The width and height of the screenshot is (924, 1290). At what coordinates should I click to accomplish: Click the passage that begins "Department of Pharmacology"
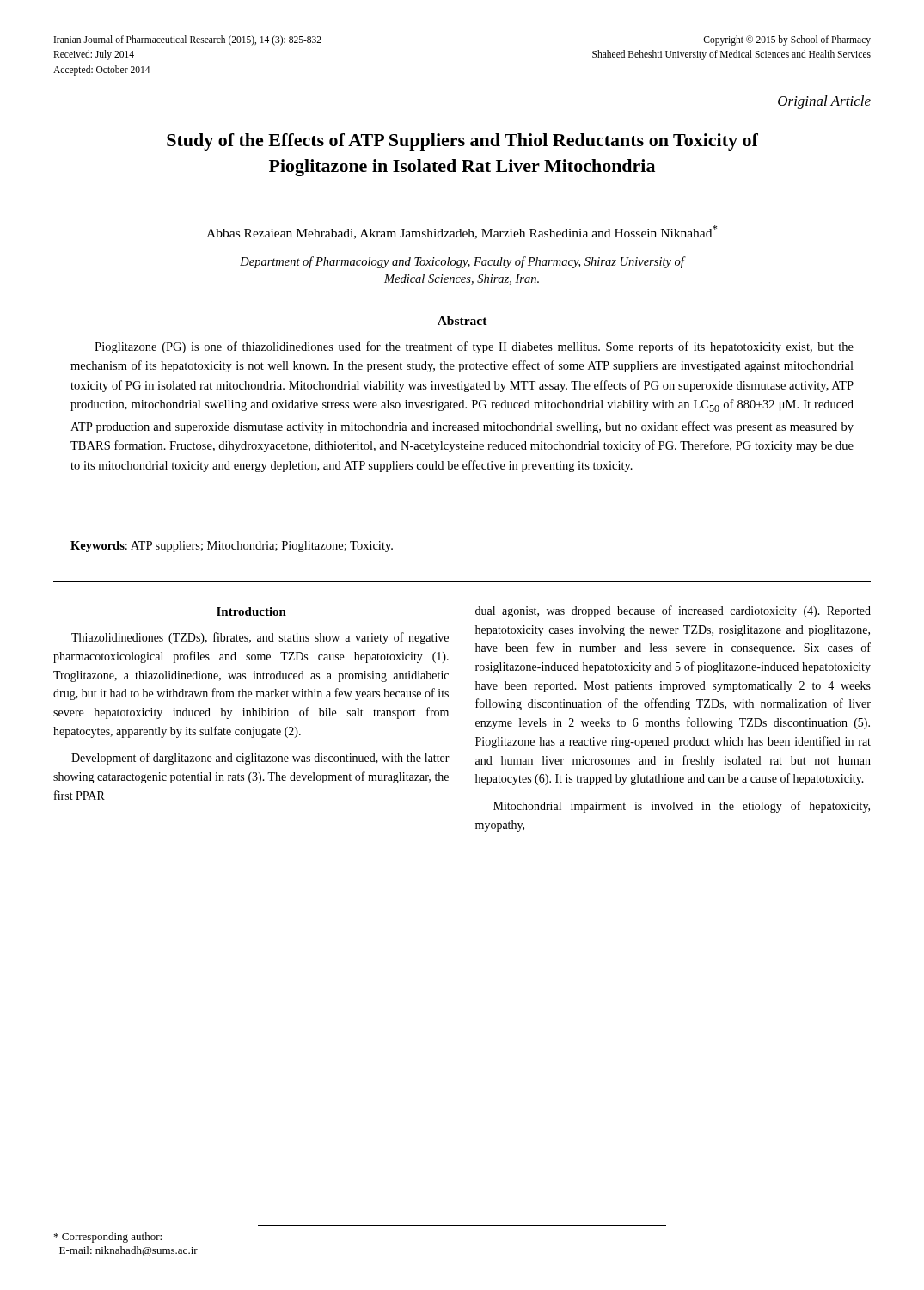click(x=462, y=270)
